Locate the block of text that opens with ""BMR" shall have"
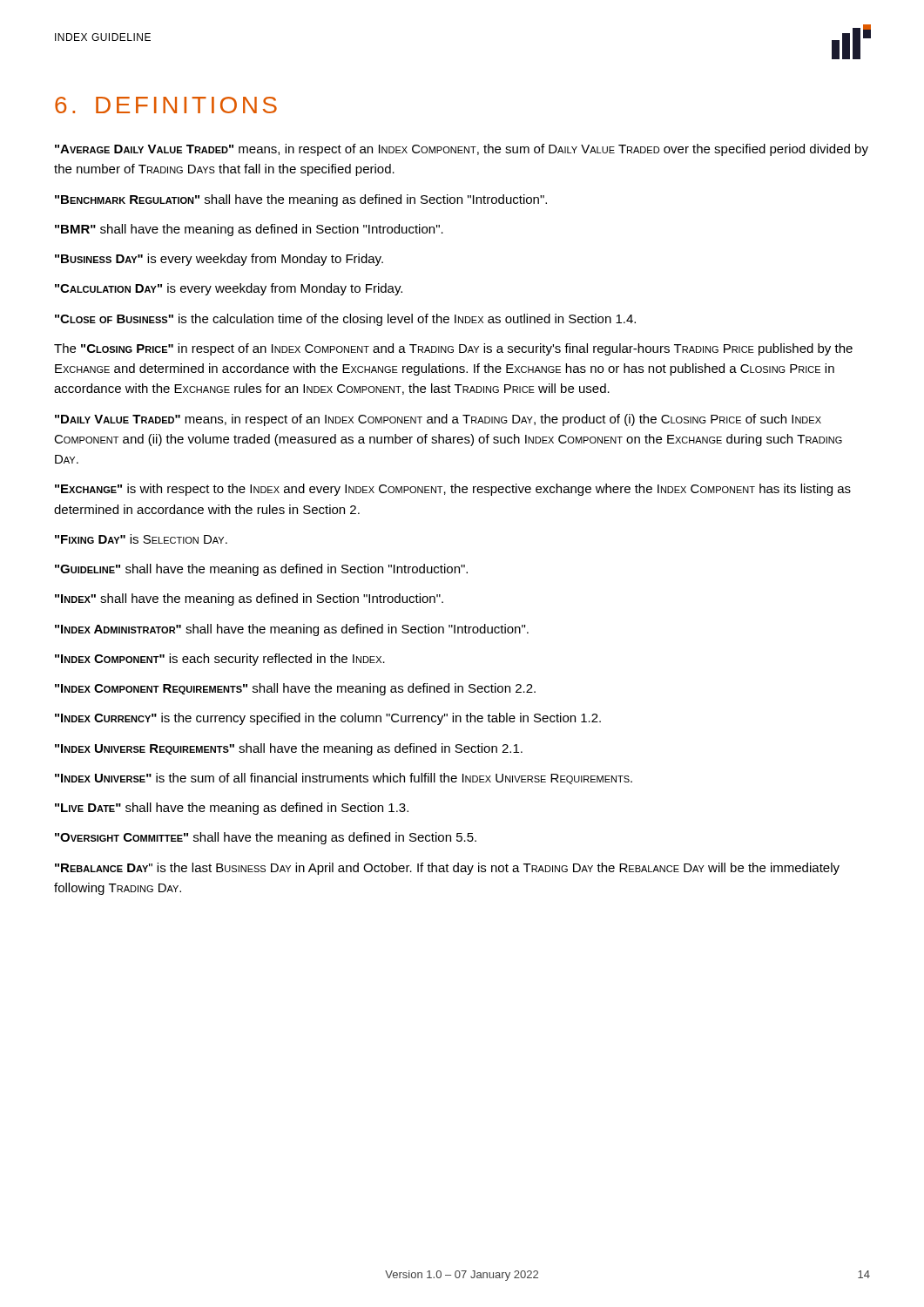Image resolution: width=924 pixels, height=1307 pixels. pyautogui.click(x=249, y=229)
